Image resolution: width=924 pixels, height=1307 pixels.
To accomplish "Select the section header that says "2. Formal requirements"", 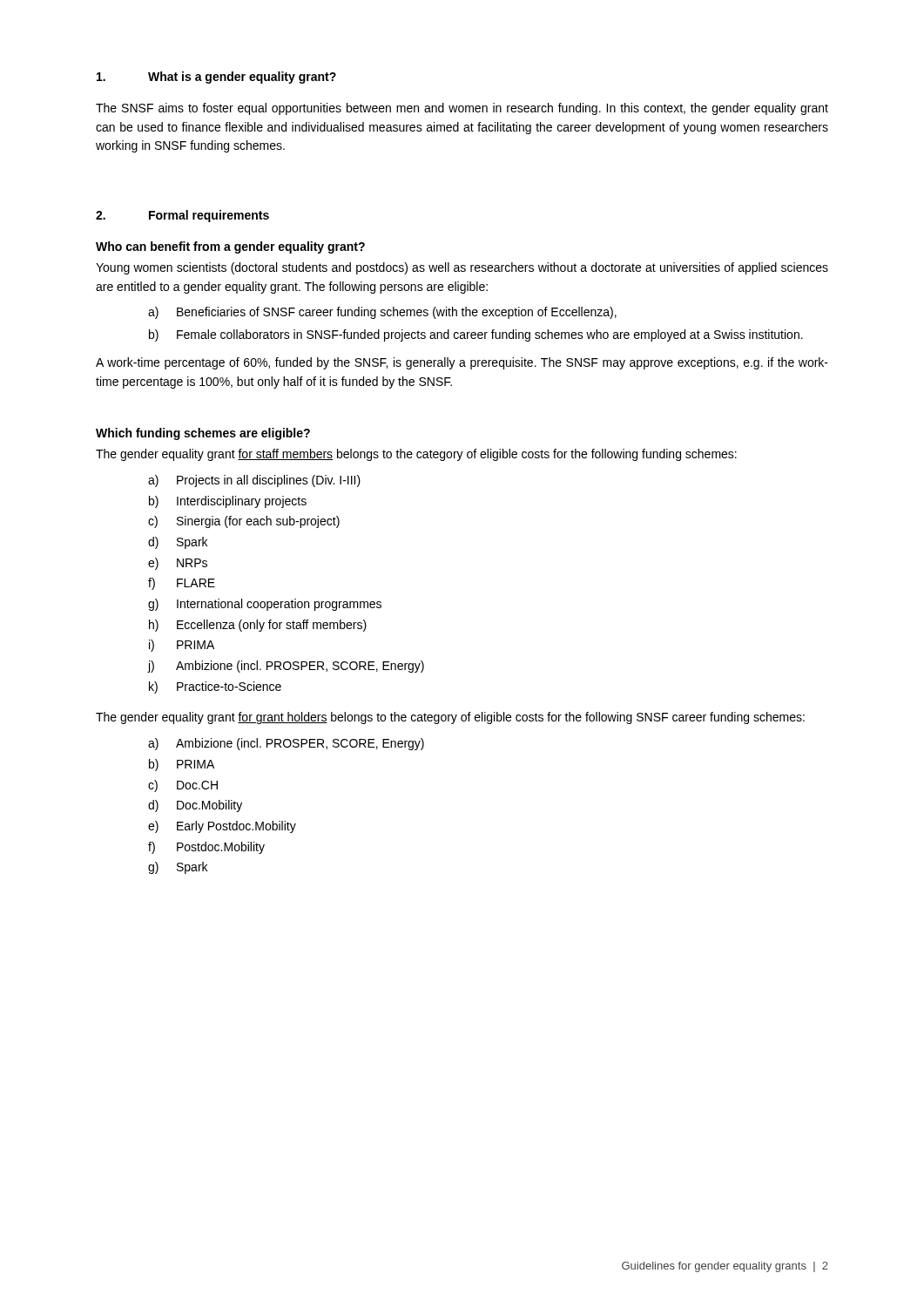I will click(183, 215).
